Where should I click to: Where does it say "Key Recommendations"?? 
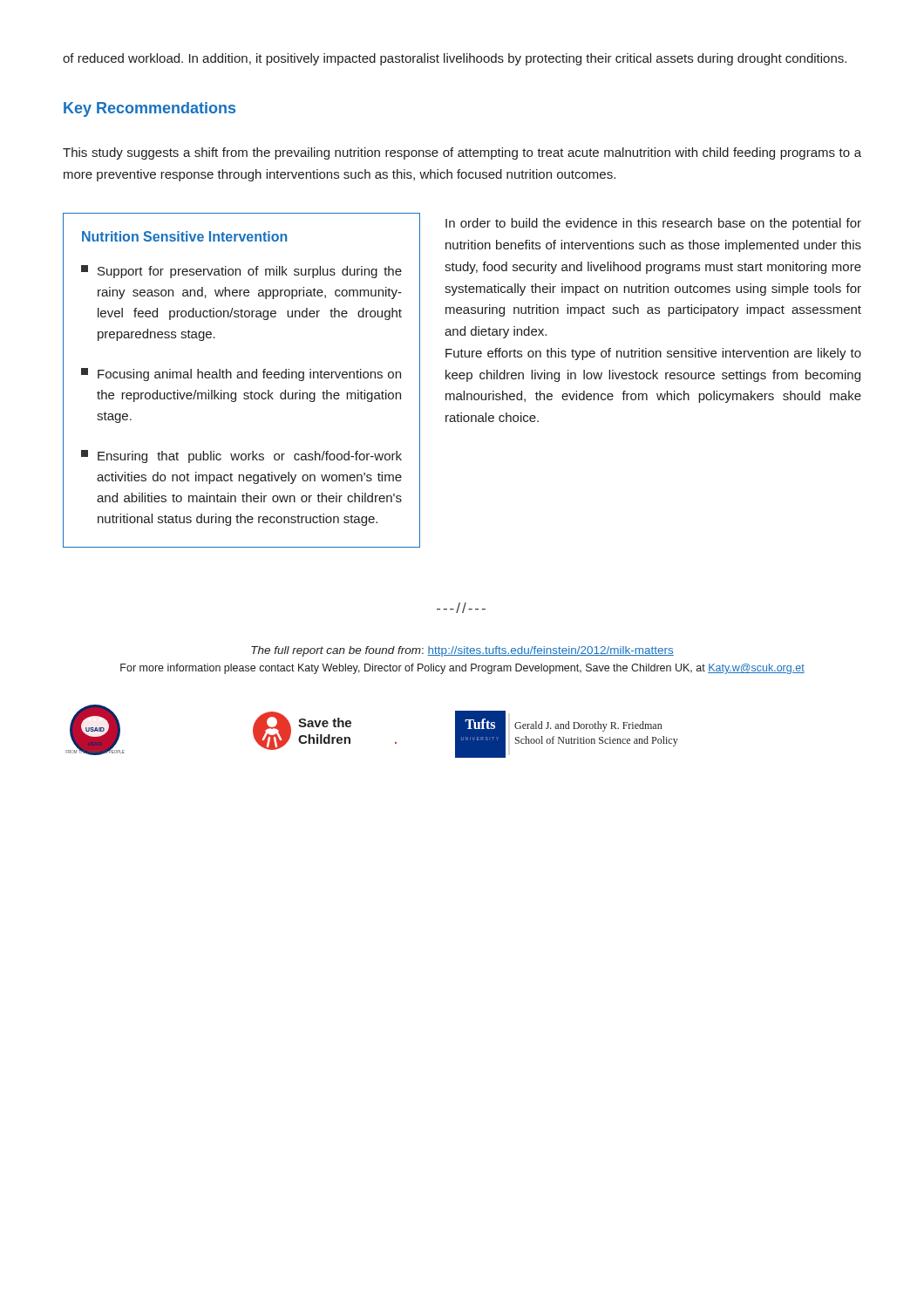149,109
